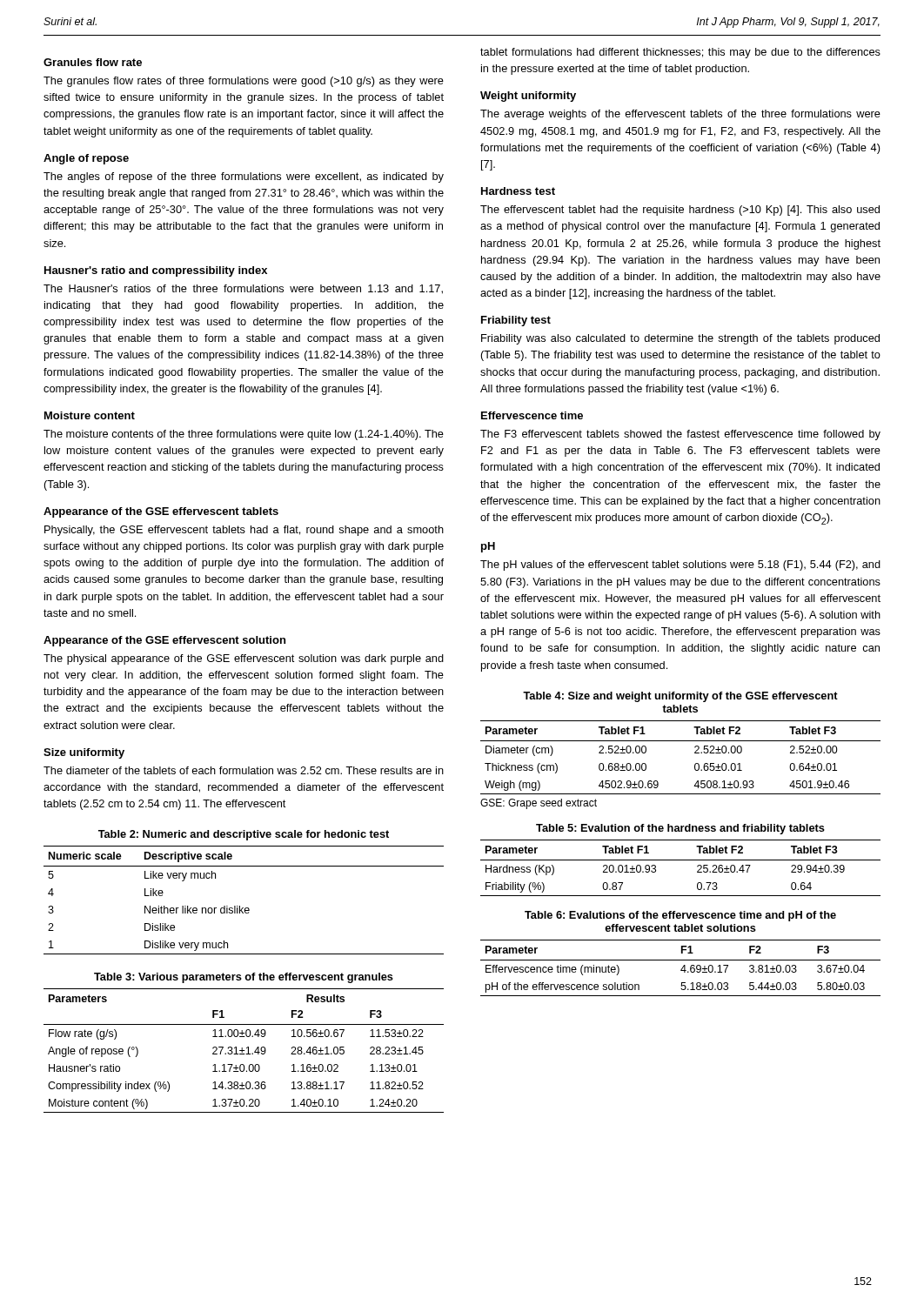924x1305 pixels.
Task: Click where it says "Size uniformity"
Action: pos(84,752)
